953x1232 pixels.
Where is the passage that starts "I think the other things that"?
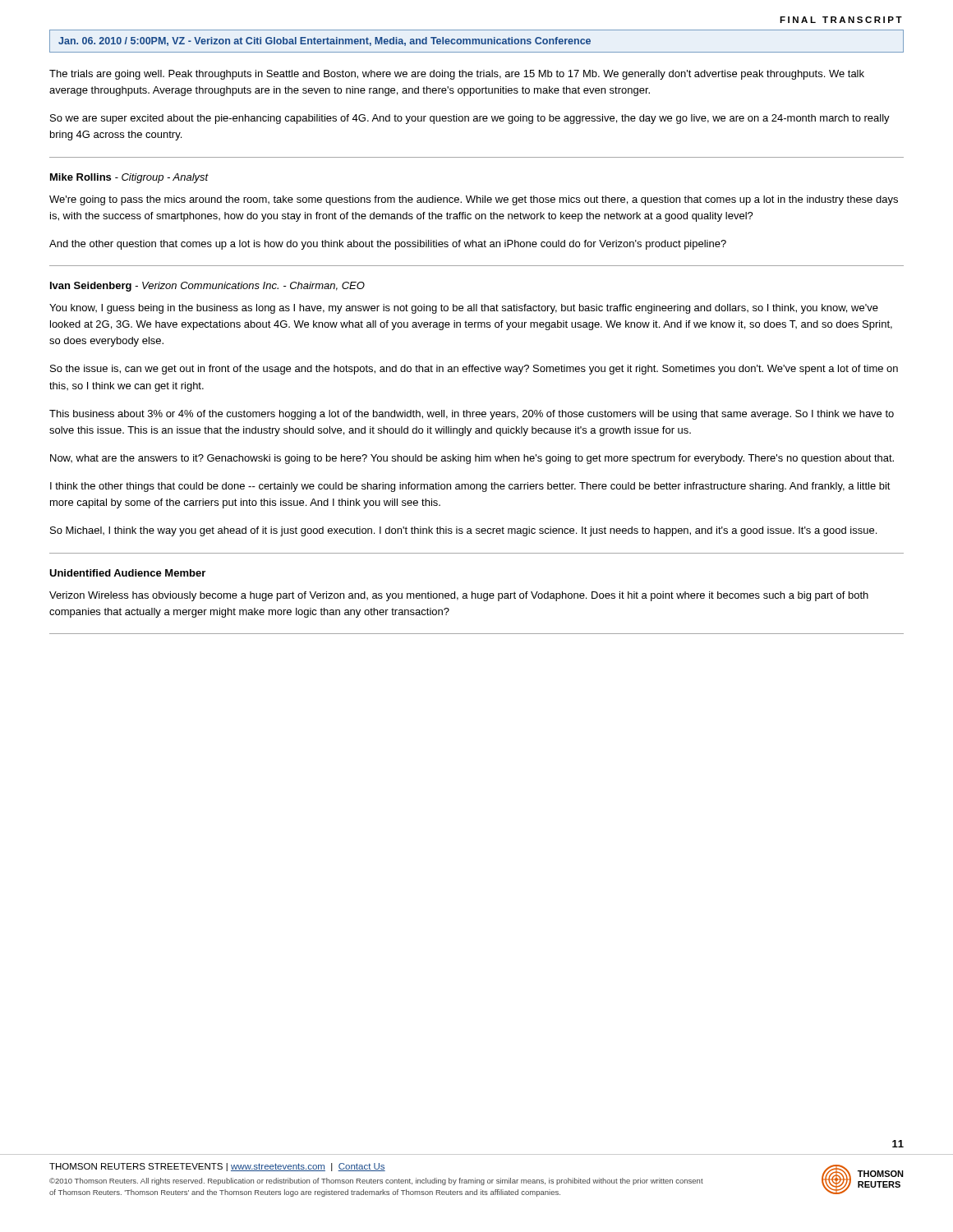pos(470,494)
